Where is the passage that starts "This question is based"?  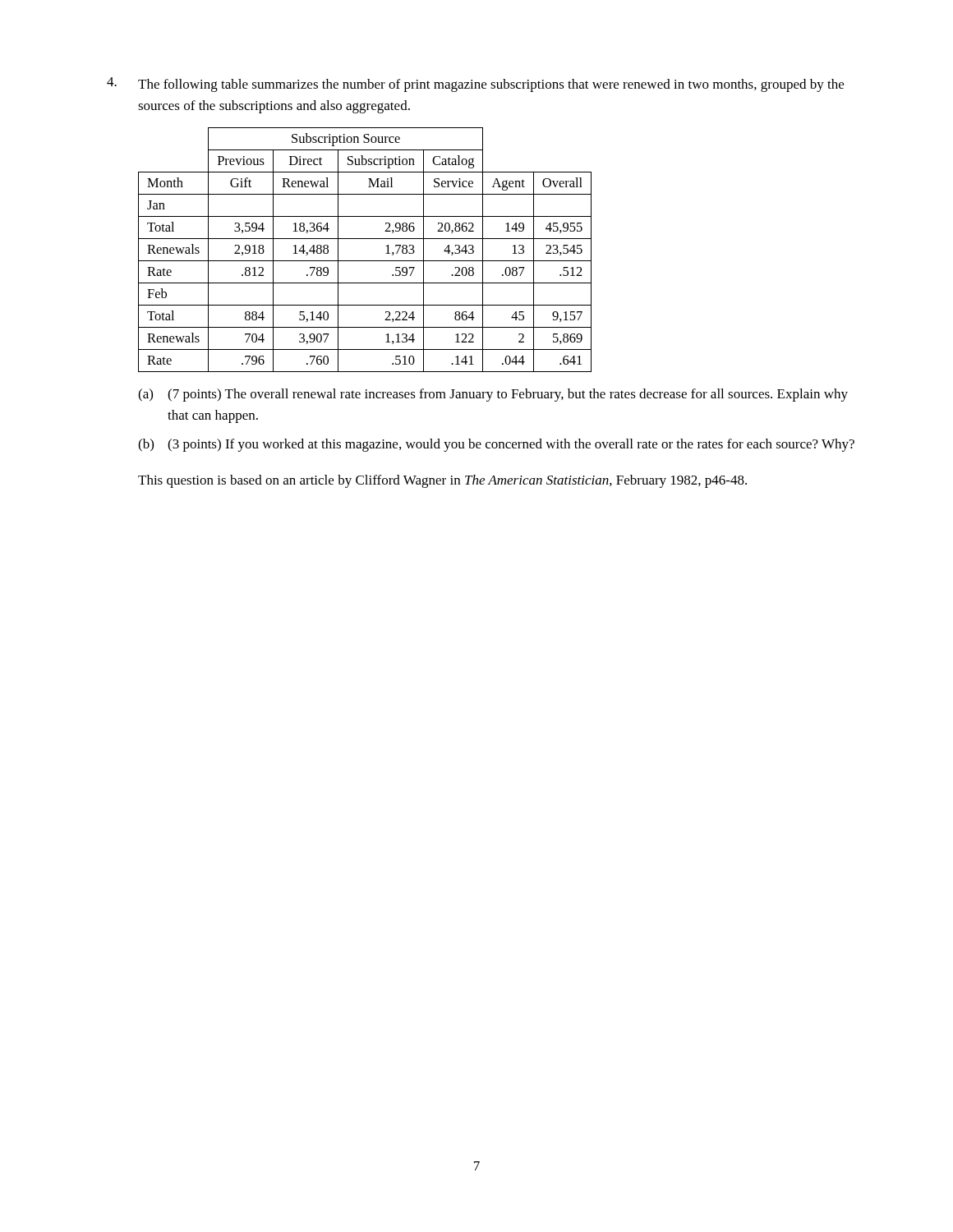click(x=443, y=480)
